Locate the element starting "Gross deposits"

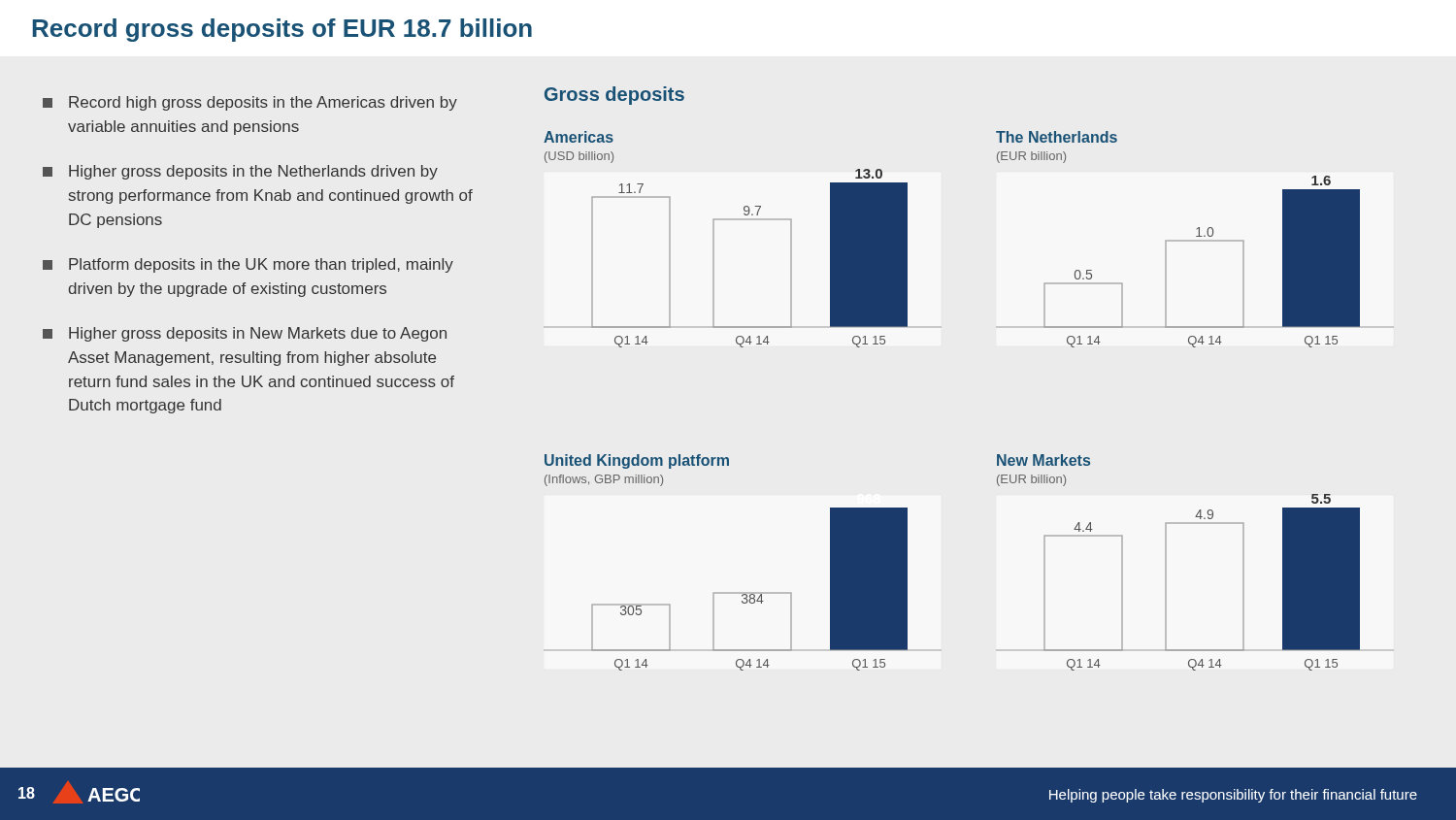tap(614, 94)
